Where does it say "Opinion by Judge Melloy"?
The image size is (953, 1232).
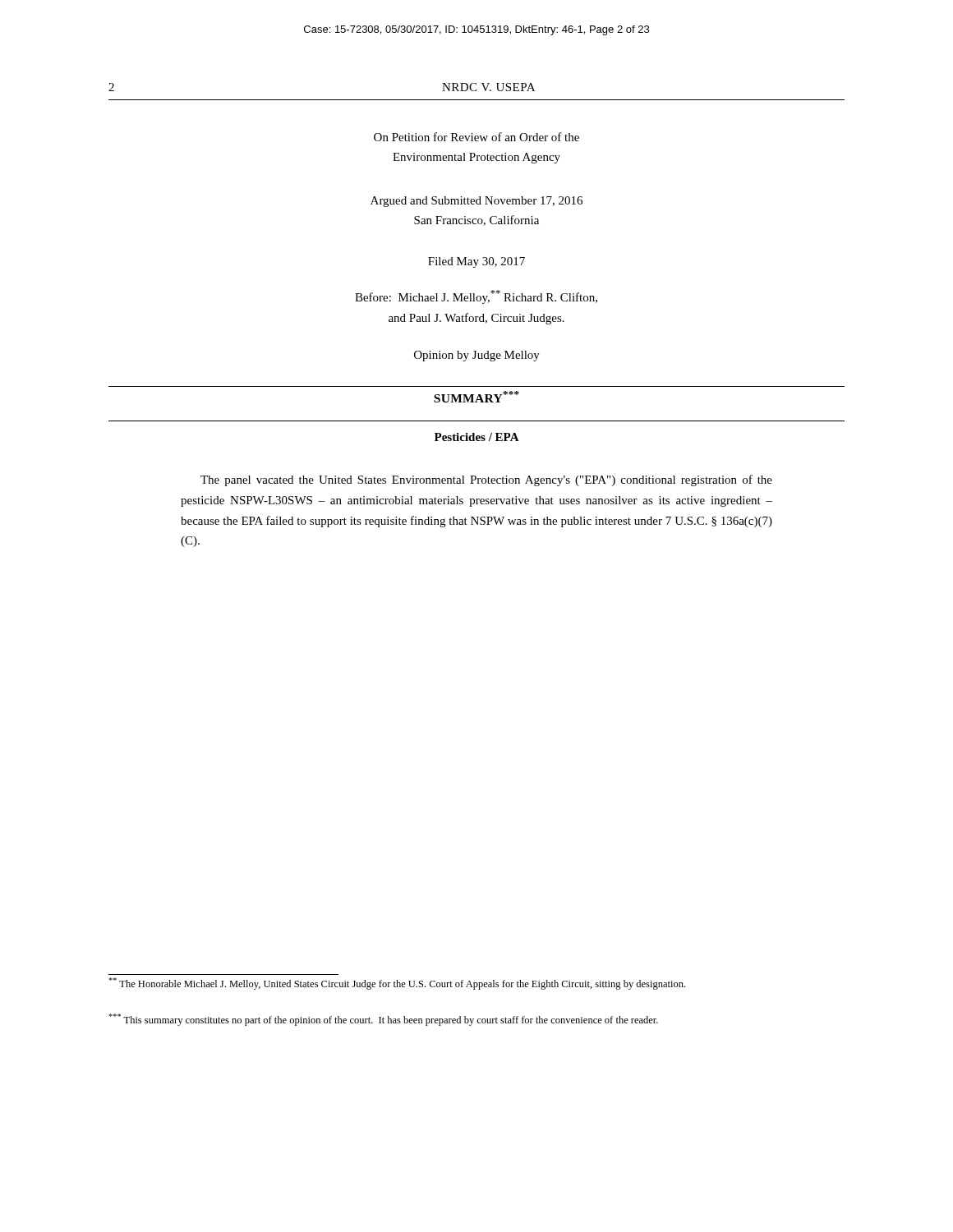476,355
